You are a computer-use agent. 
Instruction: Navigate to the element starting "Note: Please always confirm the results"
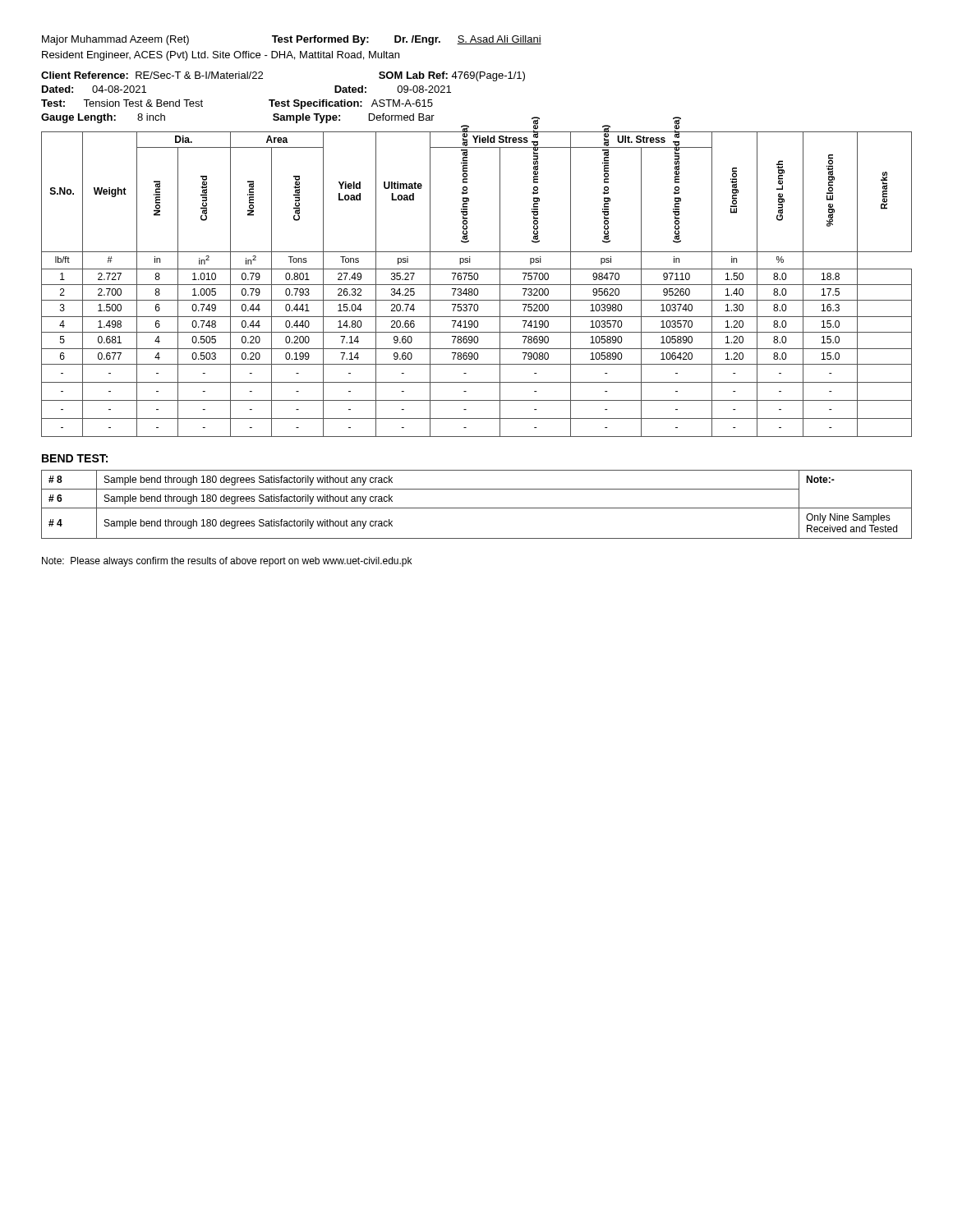227,561
